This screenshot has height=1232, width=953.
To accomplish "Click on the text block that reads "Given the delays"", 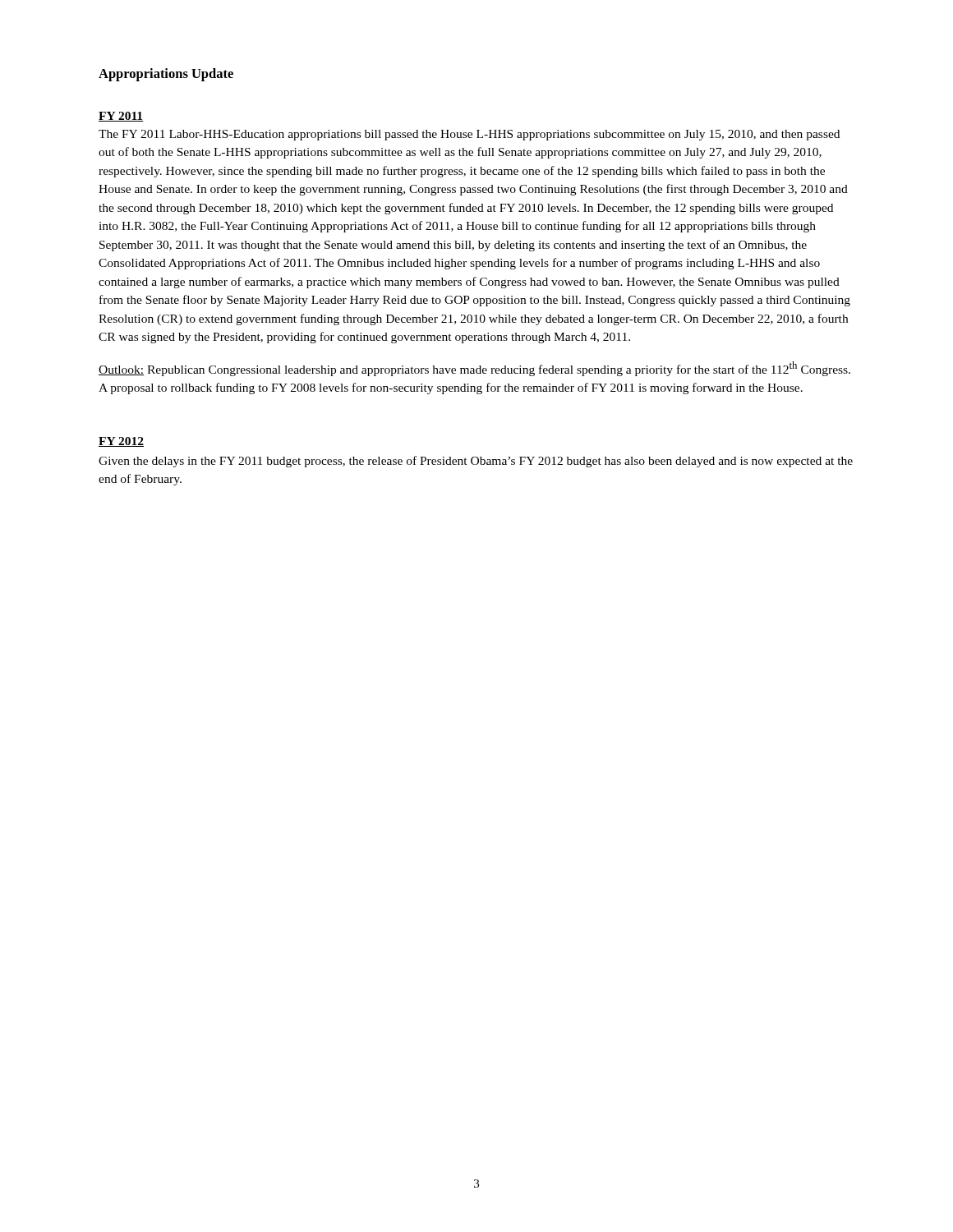I will [476, 469].
